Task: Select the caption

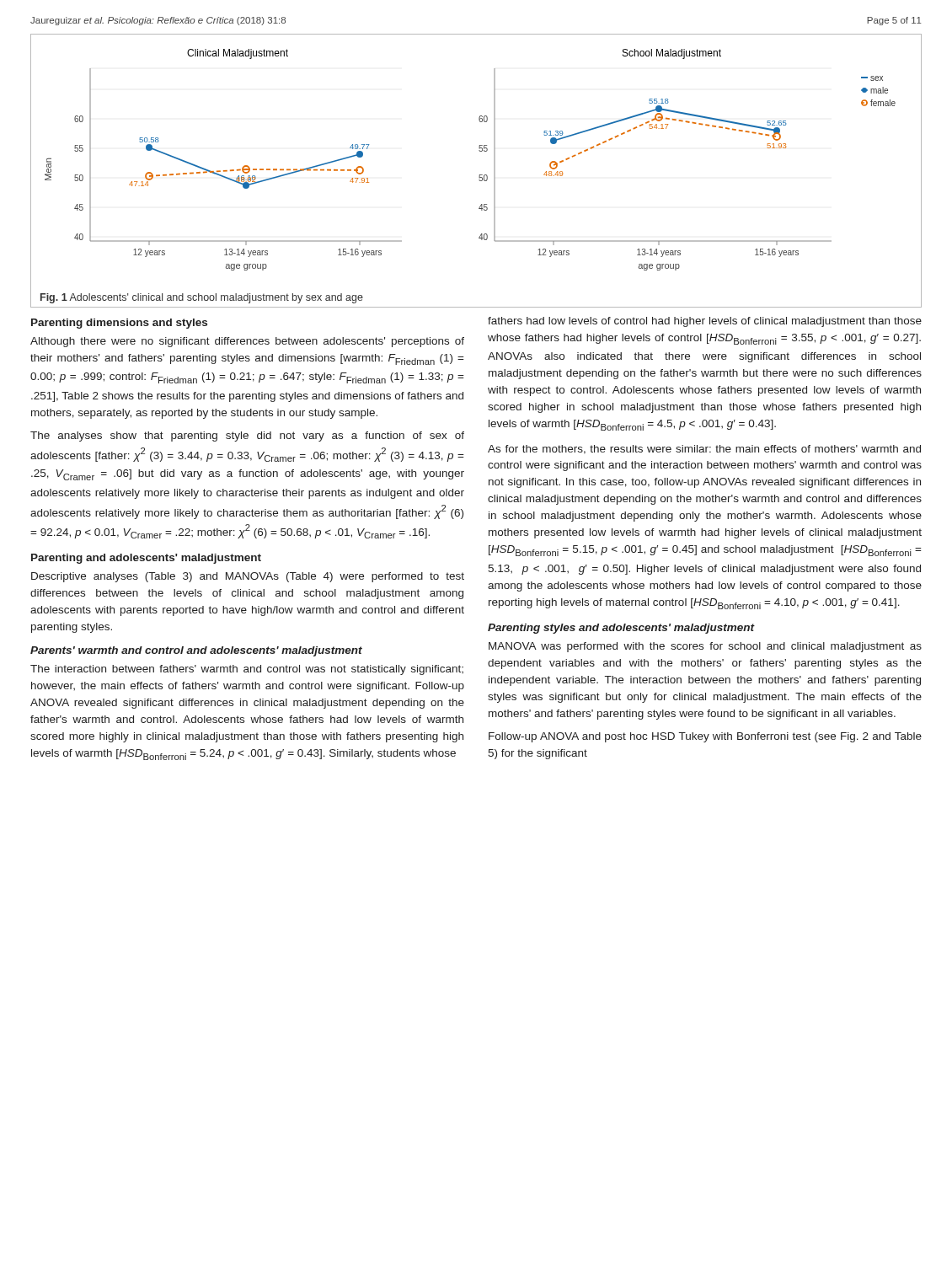Action: tap(201, 297)
